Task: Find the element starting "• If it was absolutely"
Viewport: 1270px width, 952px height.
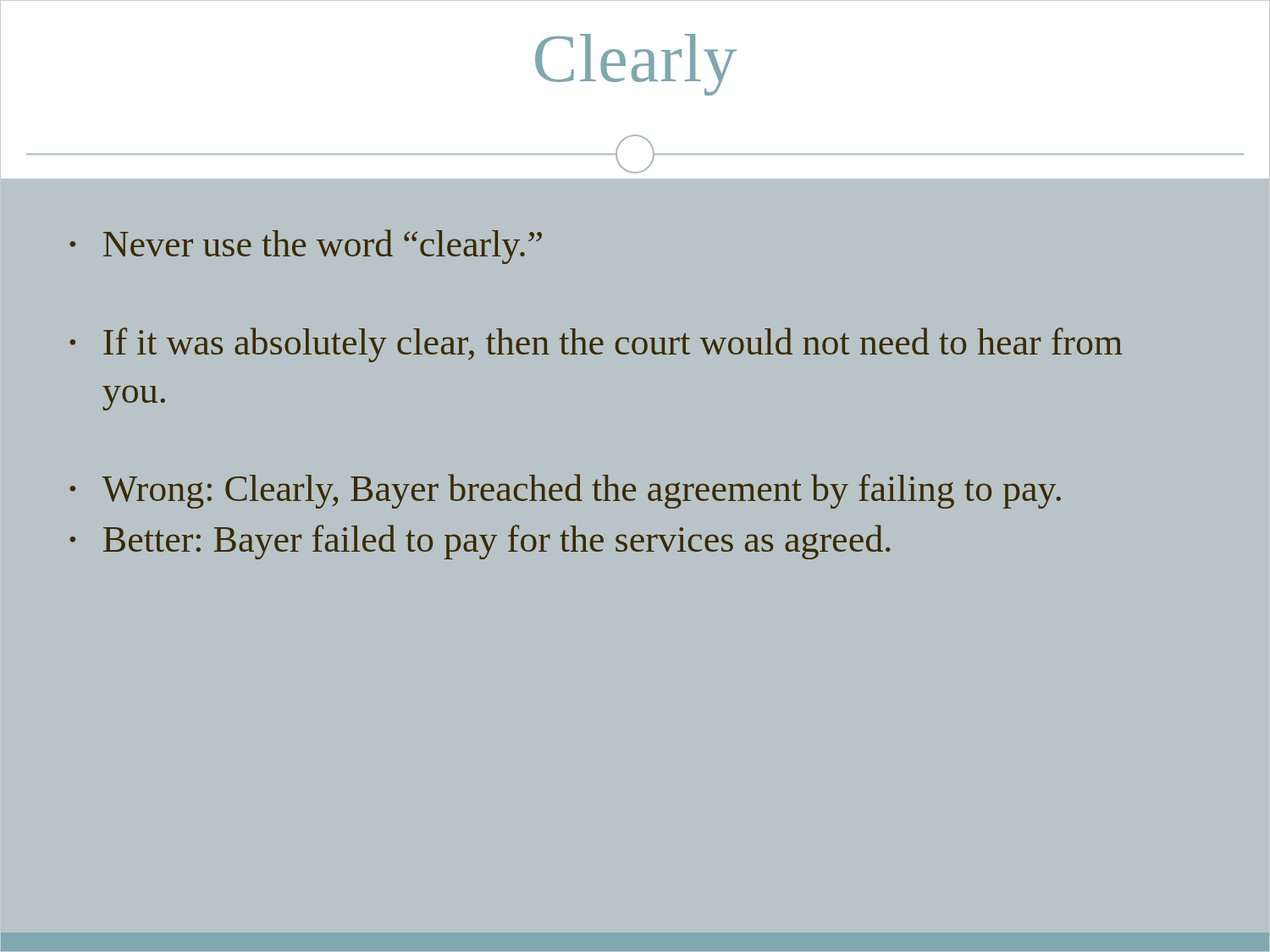Action: [x=631, y=367]
